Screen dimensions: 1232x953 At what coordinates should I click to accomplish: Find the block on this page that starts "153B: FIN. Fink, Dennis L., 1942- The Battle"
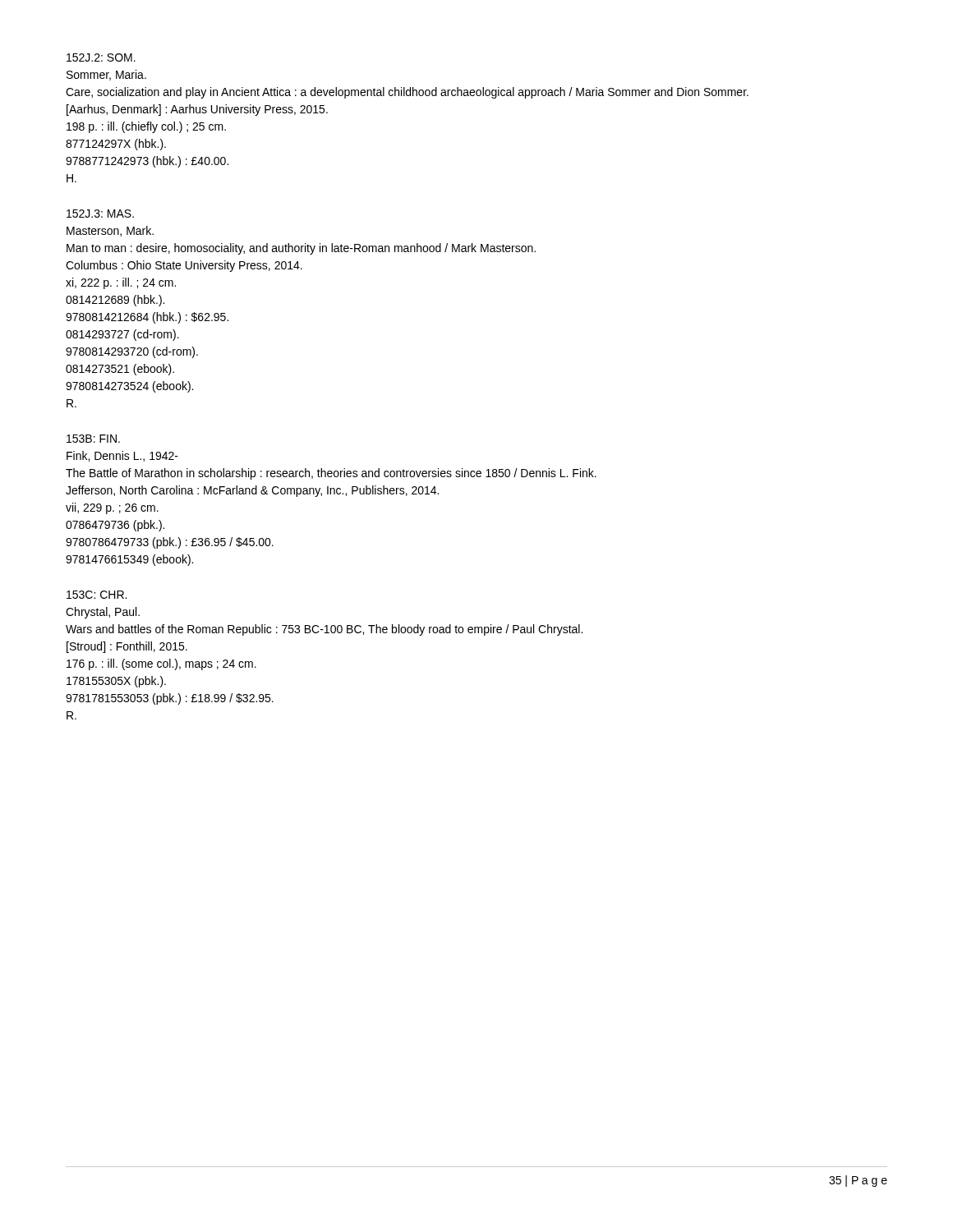coord(93,439)
